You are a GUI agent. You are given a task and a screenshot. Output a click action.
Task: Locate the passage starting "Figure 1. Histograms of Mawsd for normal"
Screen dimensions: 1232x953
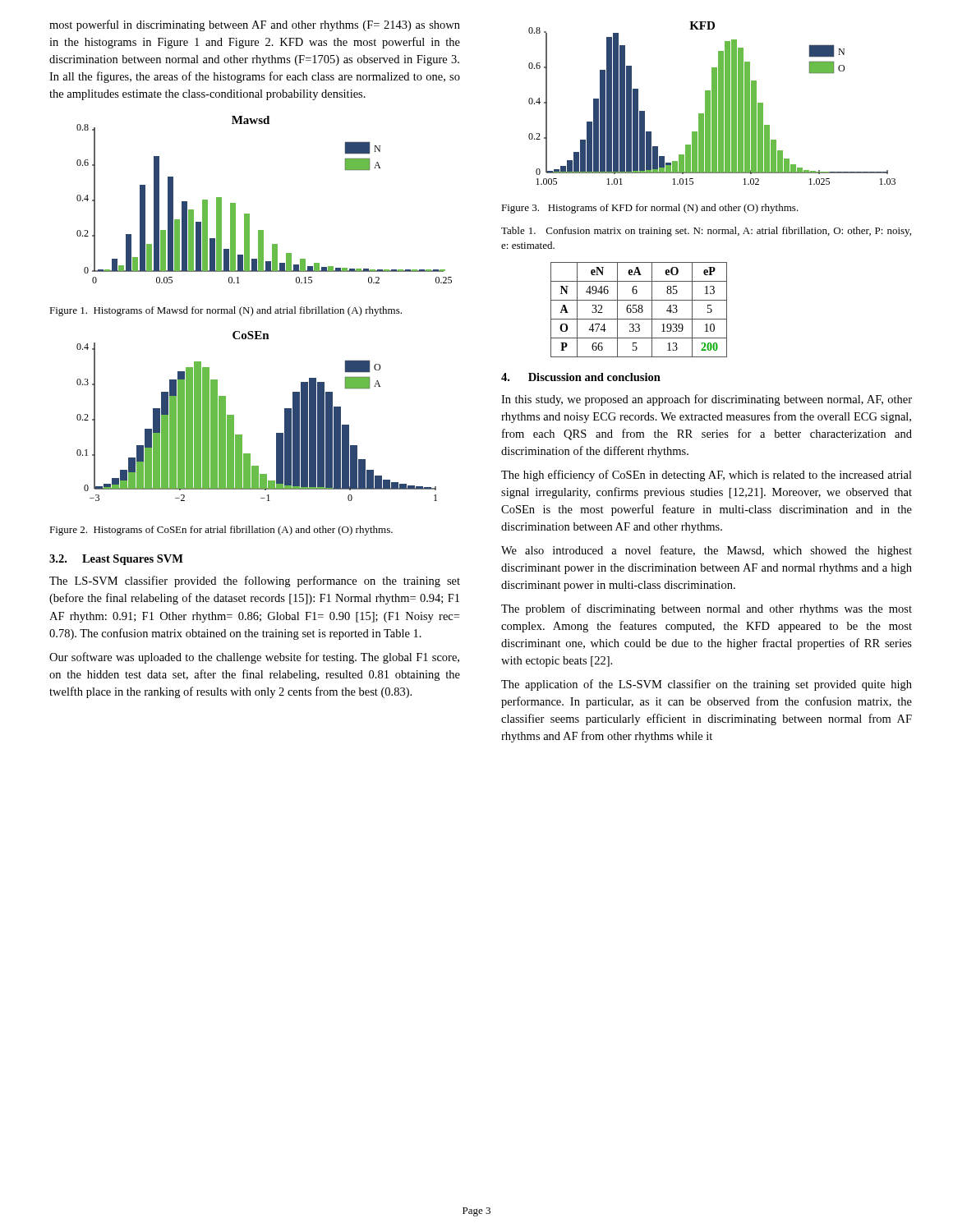point(255,311)
